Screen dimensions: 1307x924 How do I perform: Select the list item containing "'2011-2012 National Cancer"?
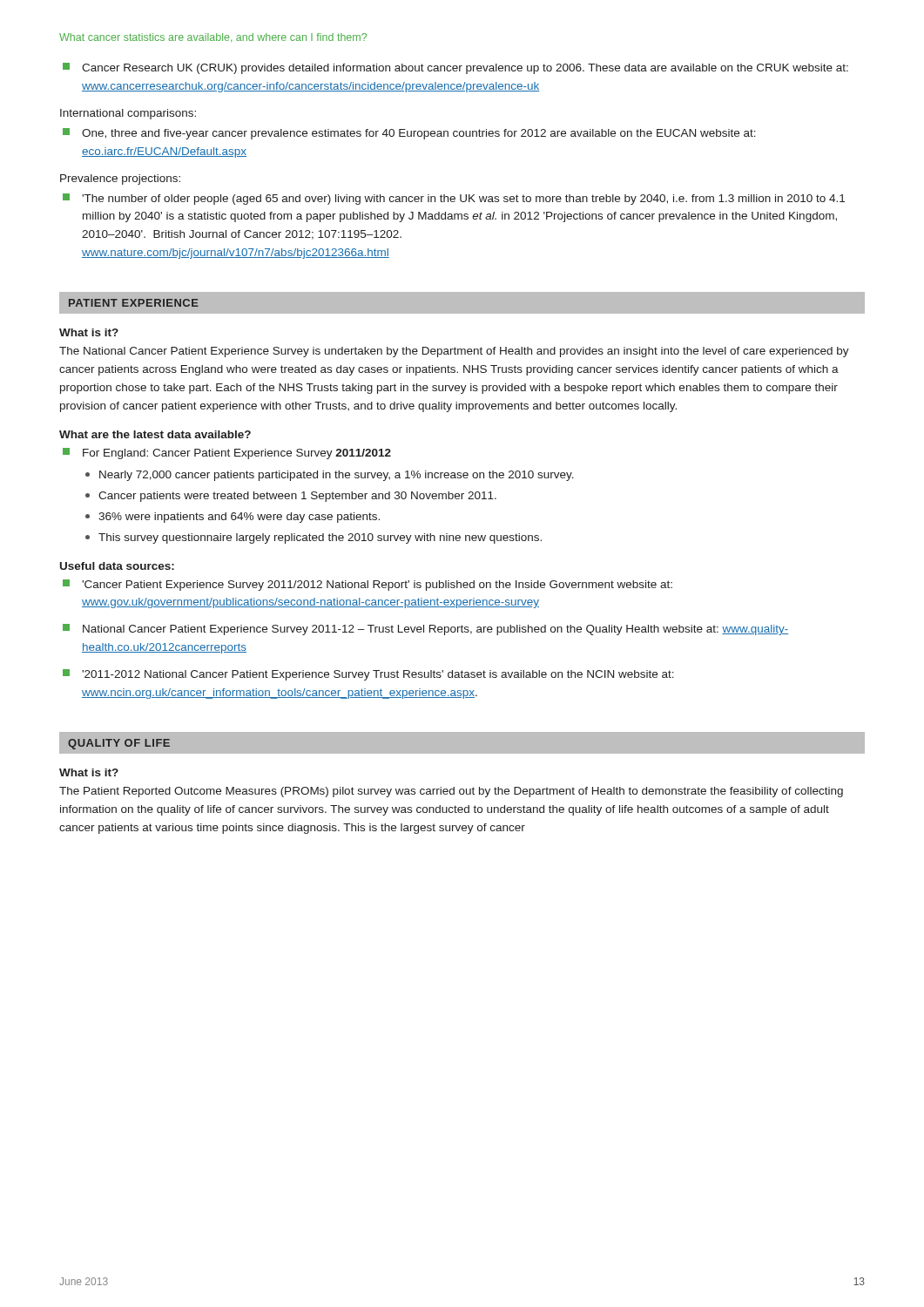click(x=464, y=684)
